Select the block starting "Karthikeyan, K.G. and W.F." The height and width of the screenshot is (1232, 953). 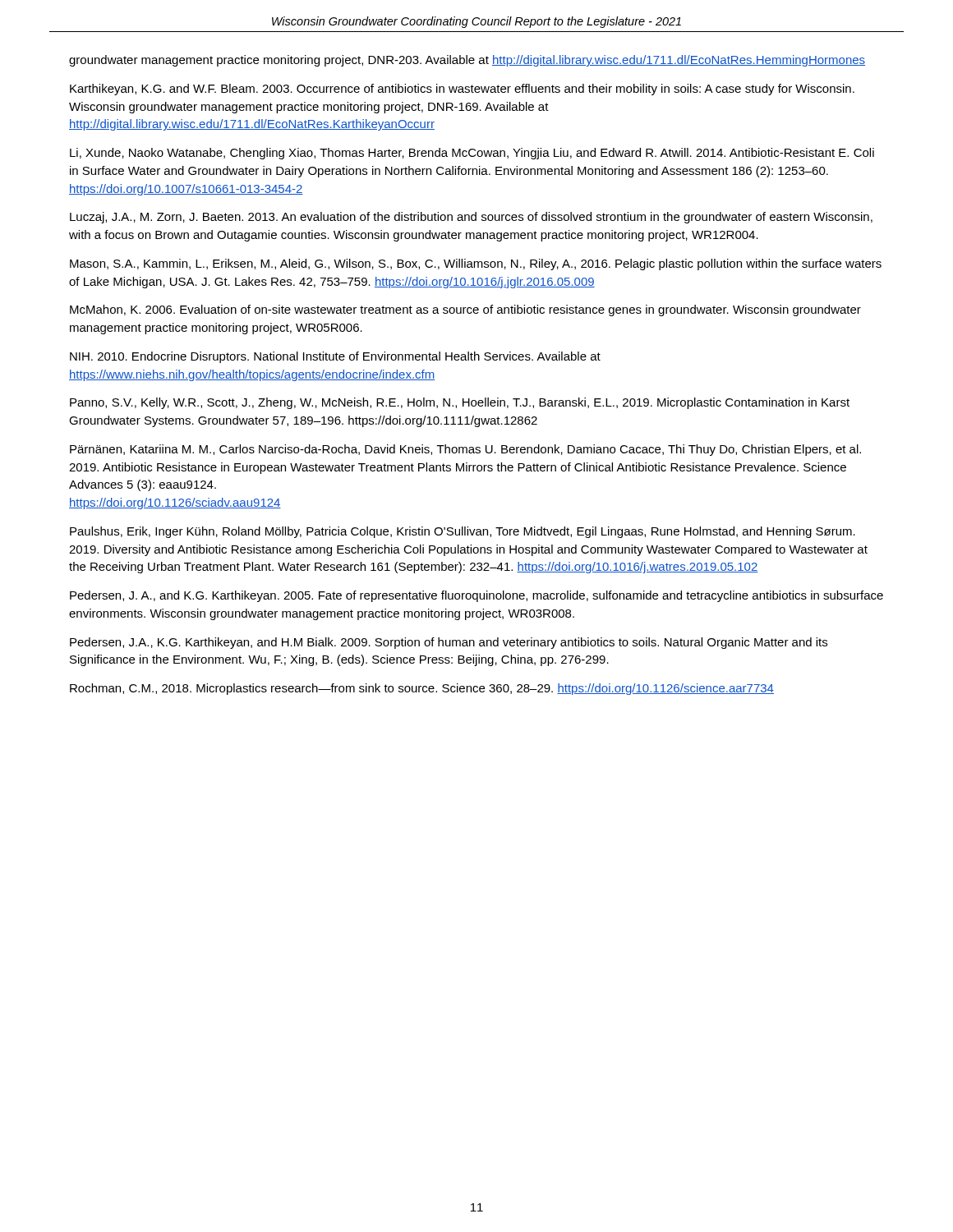(x=462, y=106)
